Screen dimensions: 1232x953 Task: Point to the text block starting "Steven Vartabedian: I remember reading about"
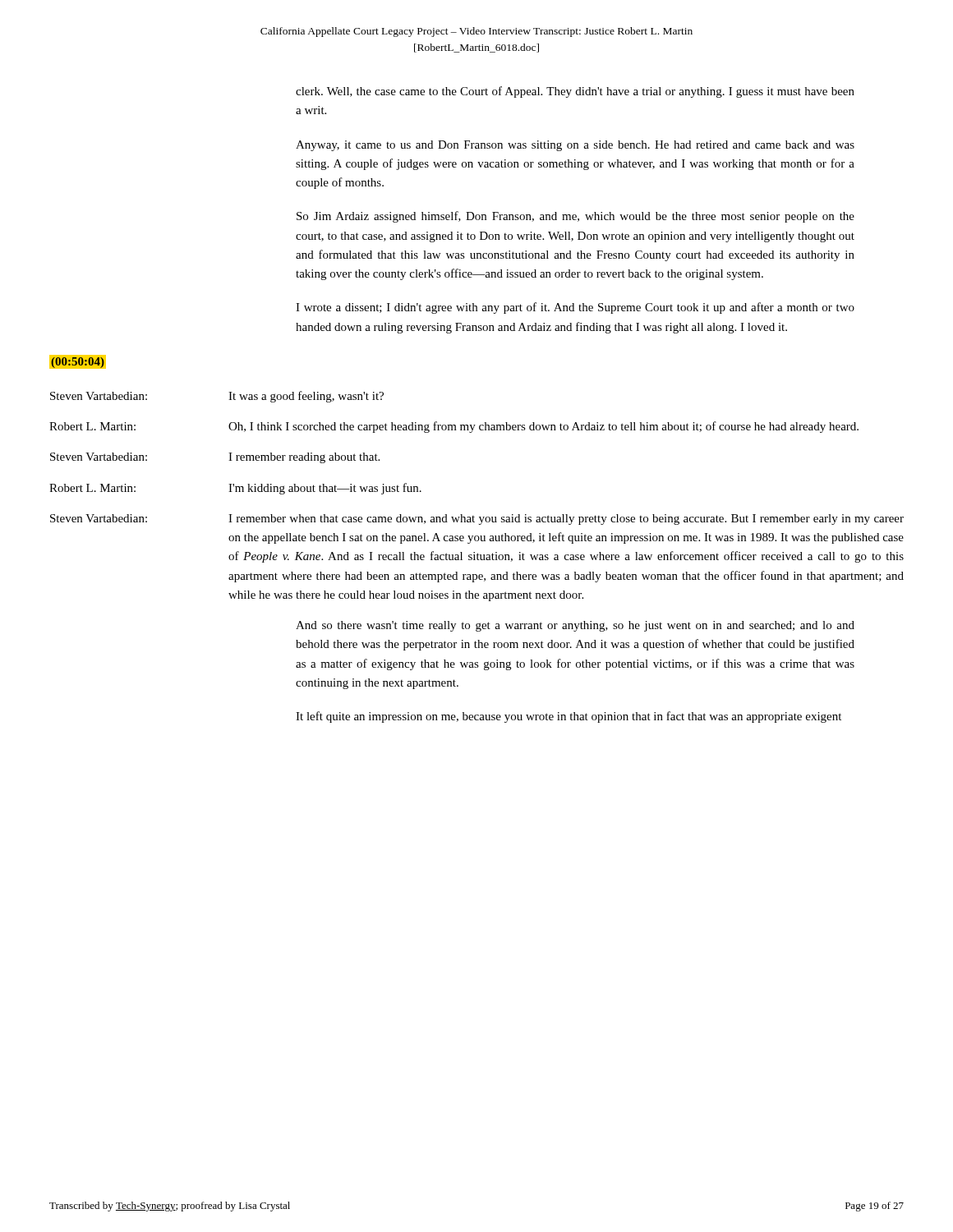[92, 458]
